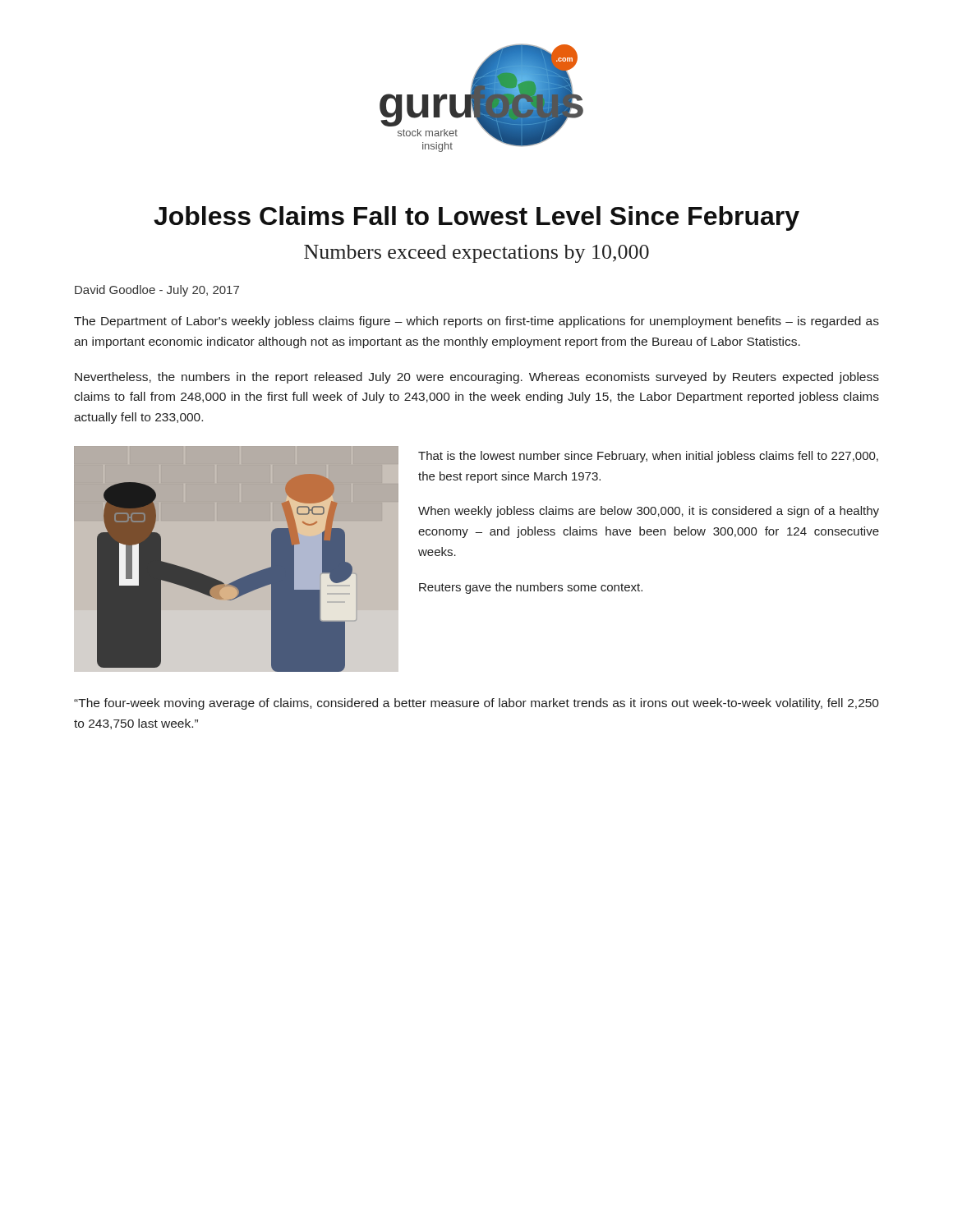Select the photo
Viewport: 953px width, 1232px height.
pos(236,561)
